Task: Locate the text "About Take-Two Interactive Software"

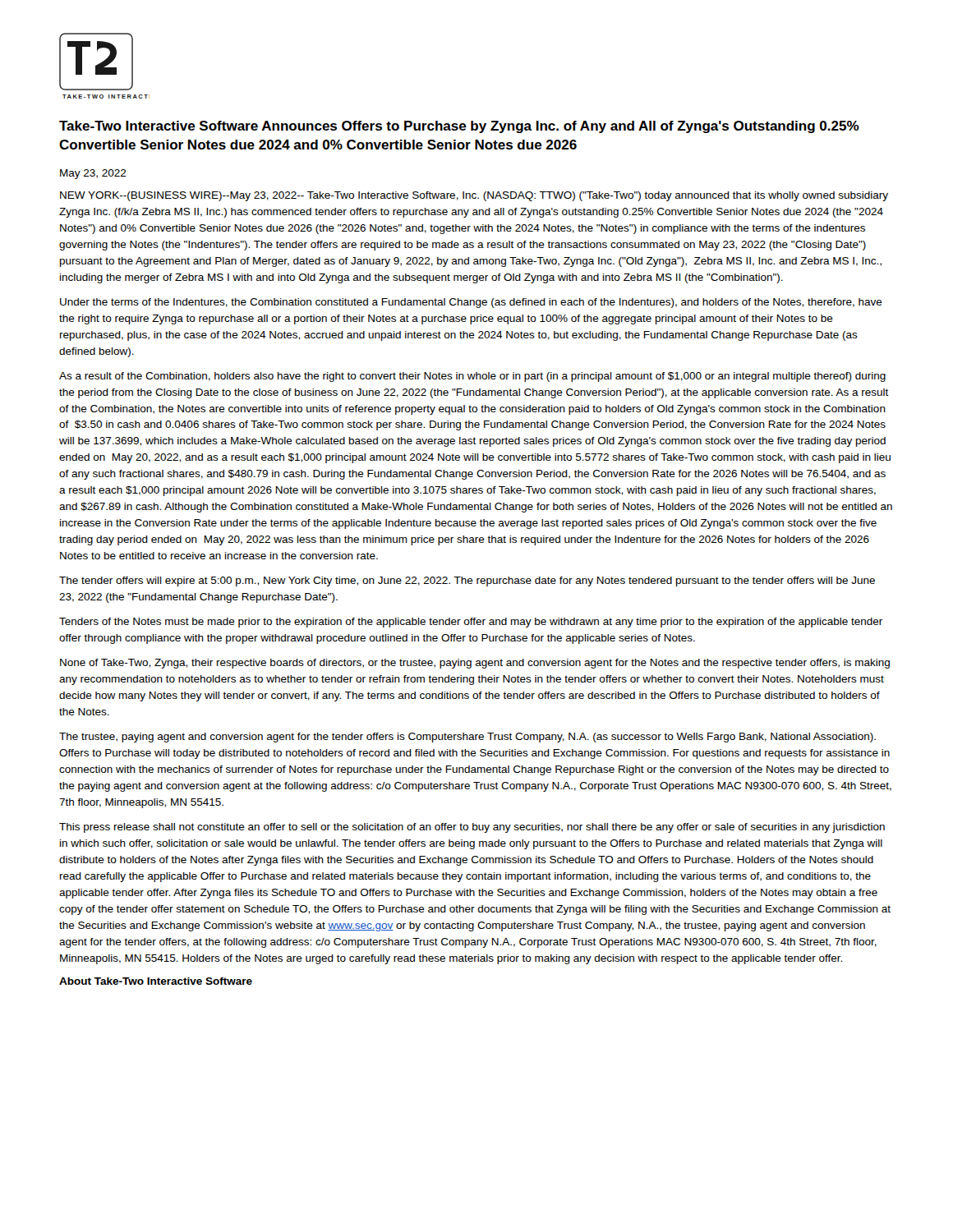Action: pos(156,981)
